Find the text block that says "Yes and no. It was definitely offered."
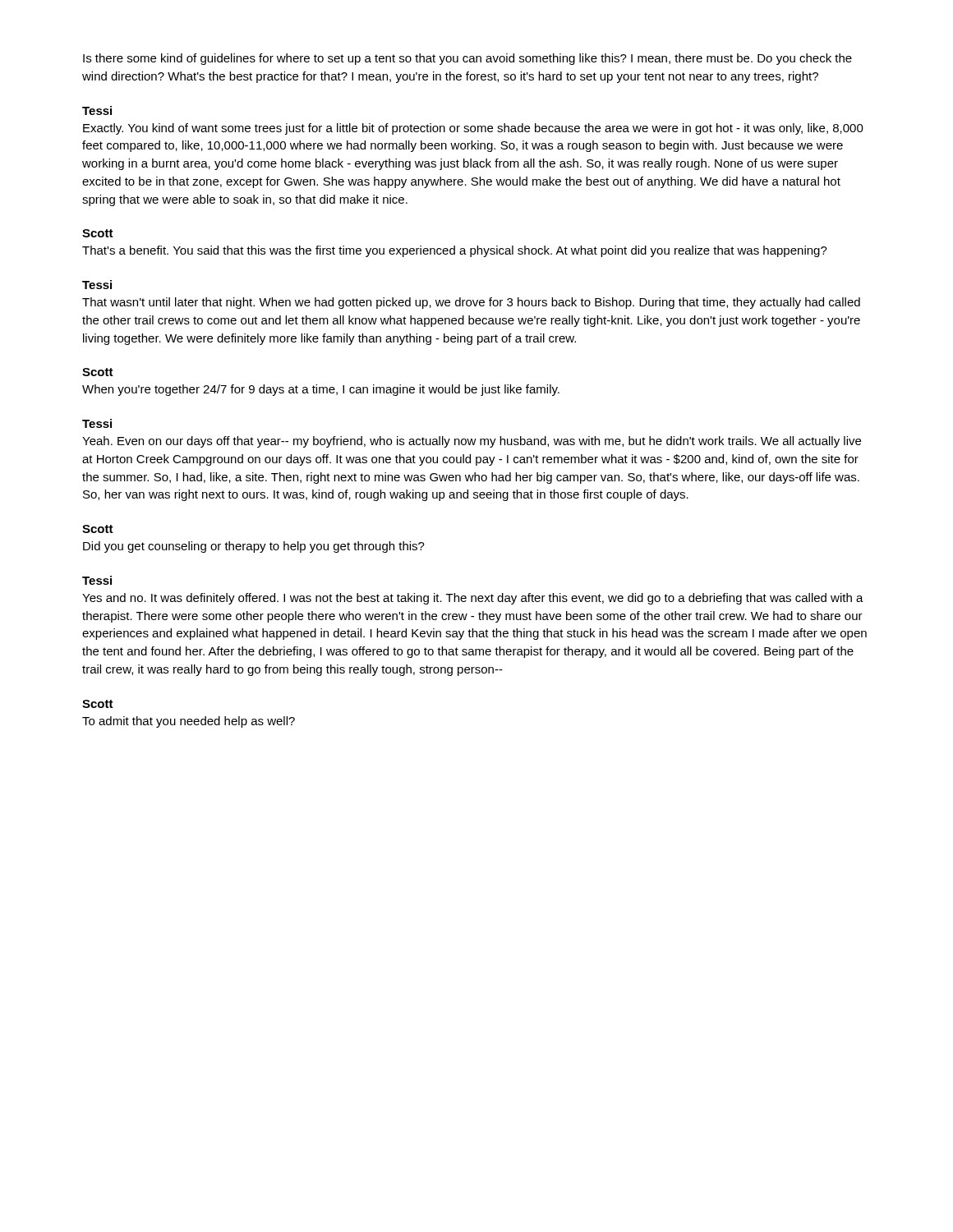Screen dimensions: 1232x953 [x=476, y=633]
